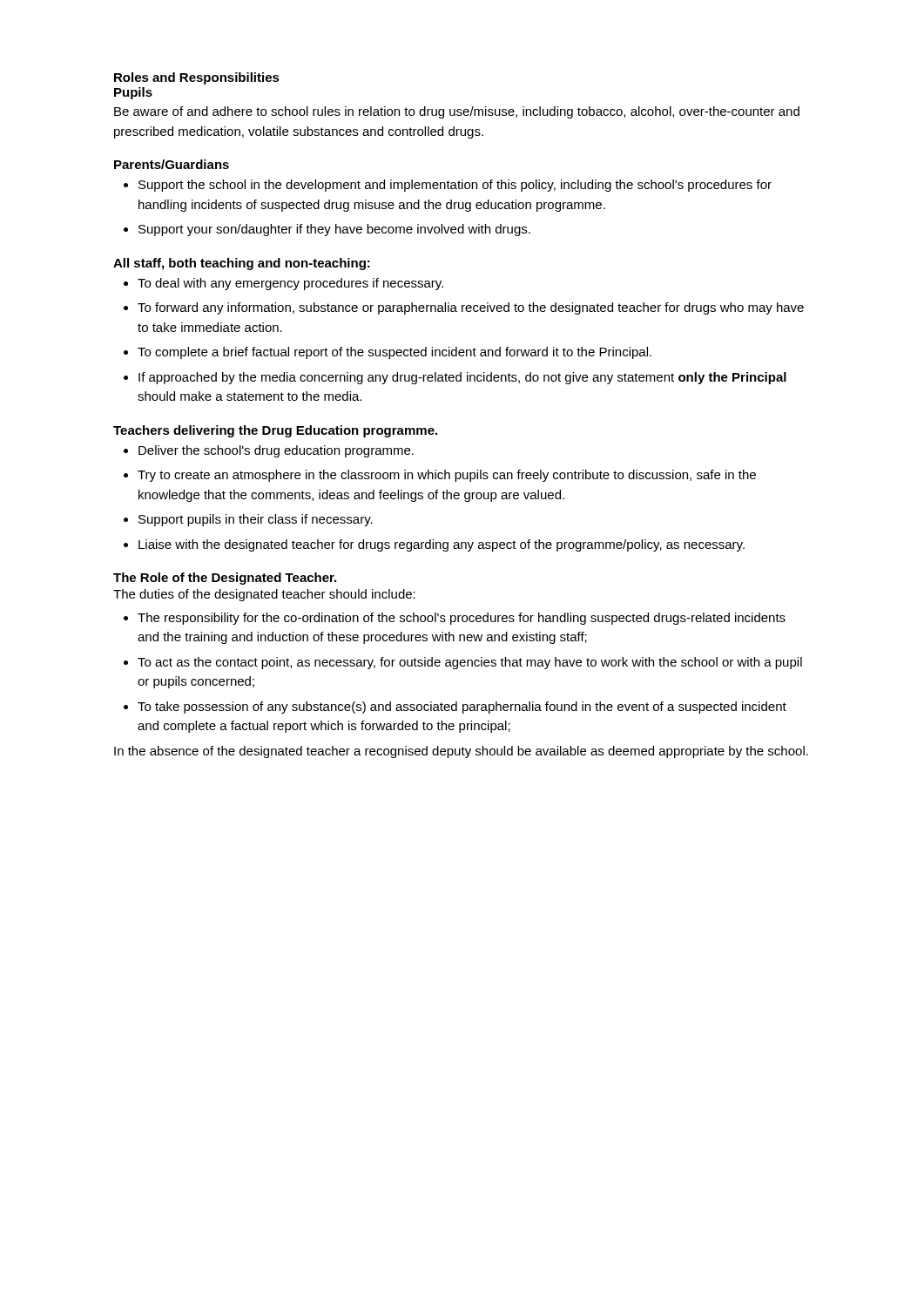Click on the list item with the text "The responsibility for"
This screenshot has height=1307, width=924.
pos(462,627)
